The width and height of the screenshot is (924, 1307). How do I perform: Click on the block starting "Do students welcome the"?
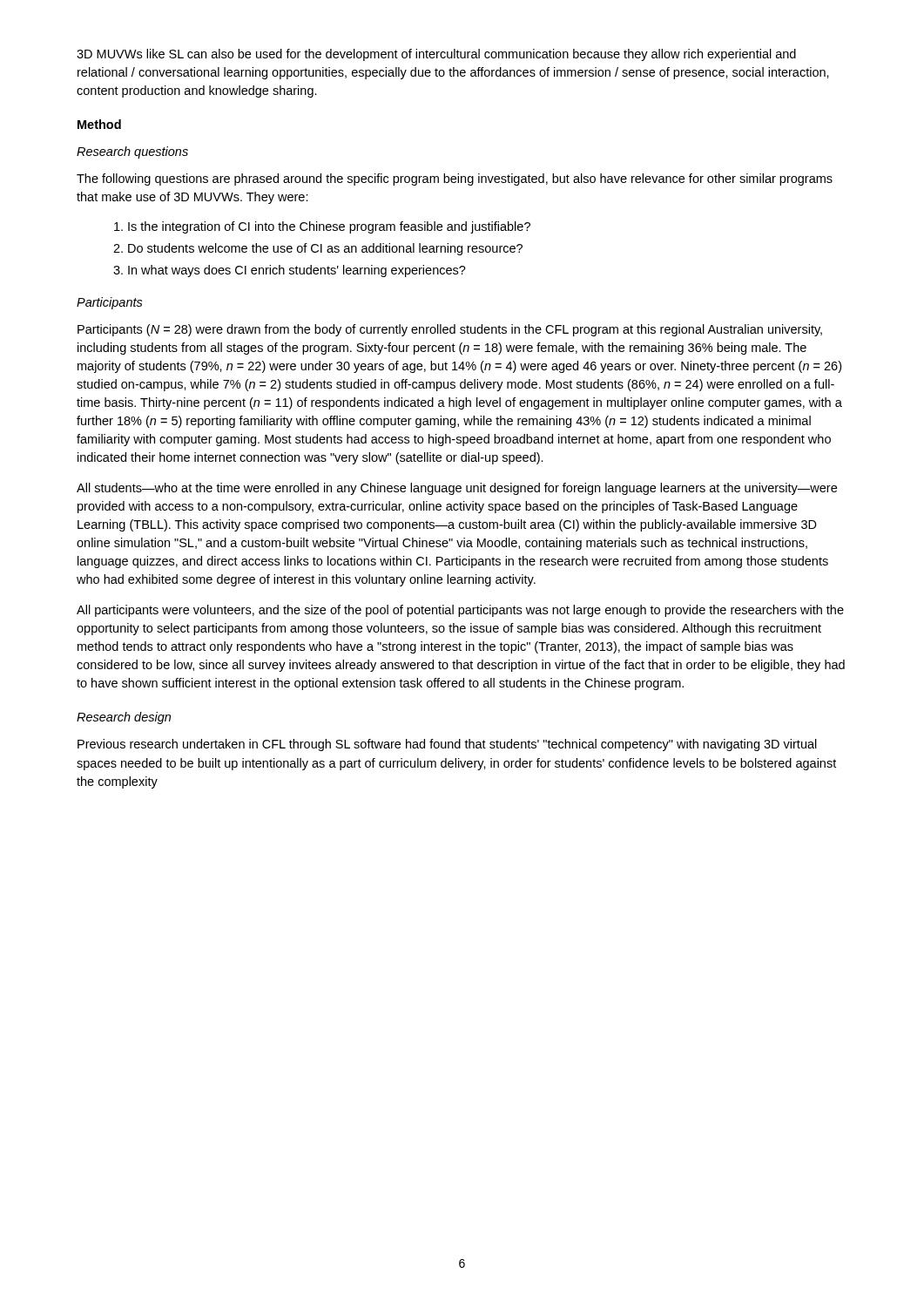tap(479, 249)
